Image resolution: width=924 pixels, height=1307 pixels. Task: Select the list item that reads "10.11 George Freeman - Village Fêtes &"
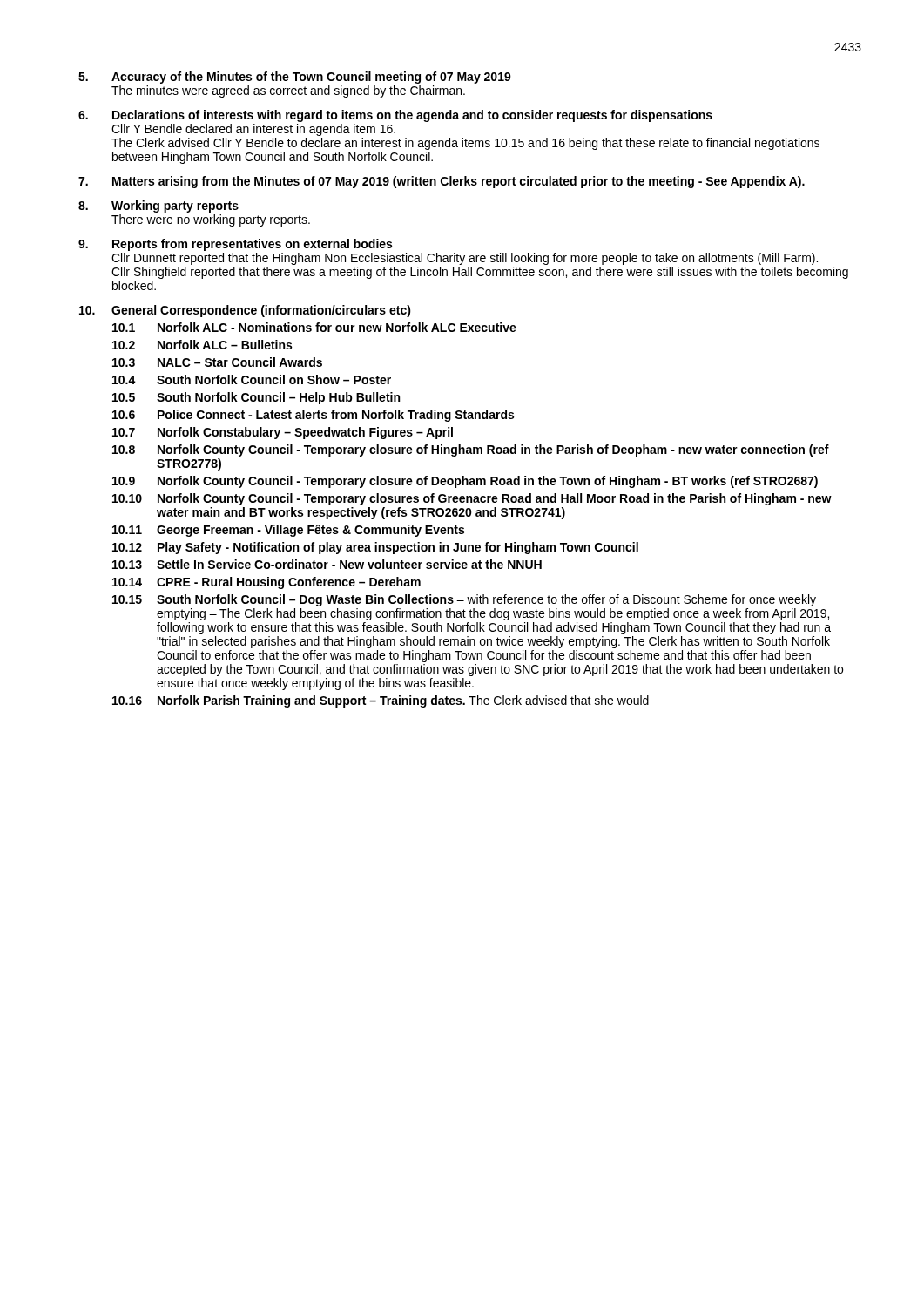(x=486, y=530)
